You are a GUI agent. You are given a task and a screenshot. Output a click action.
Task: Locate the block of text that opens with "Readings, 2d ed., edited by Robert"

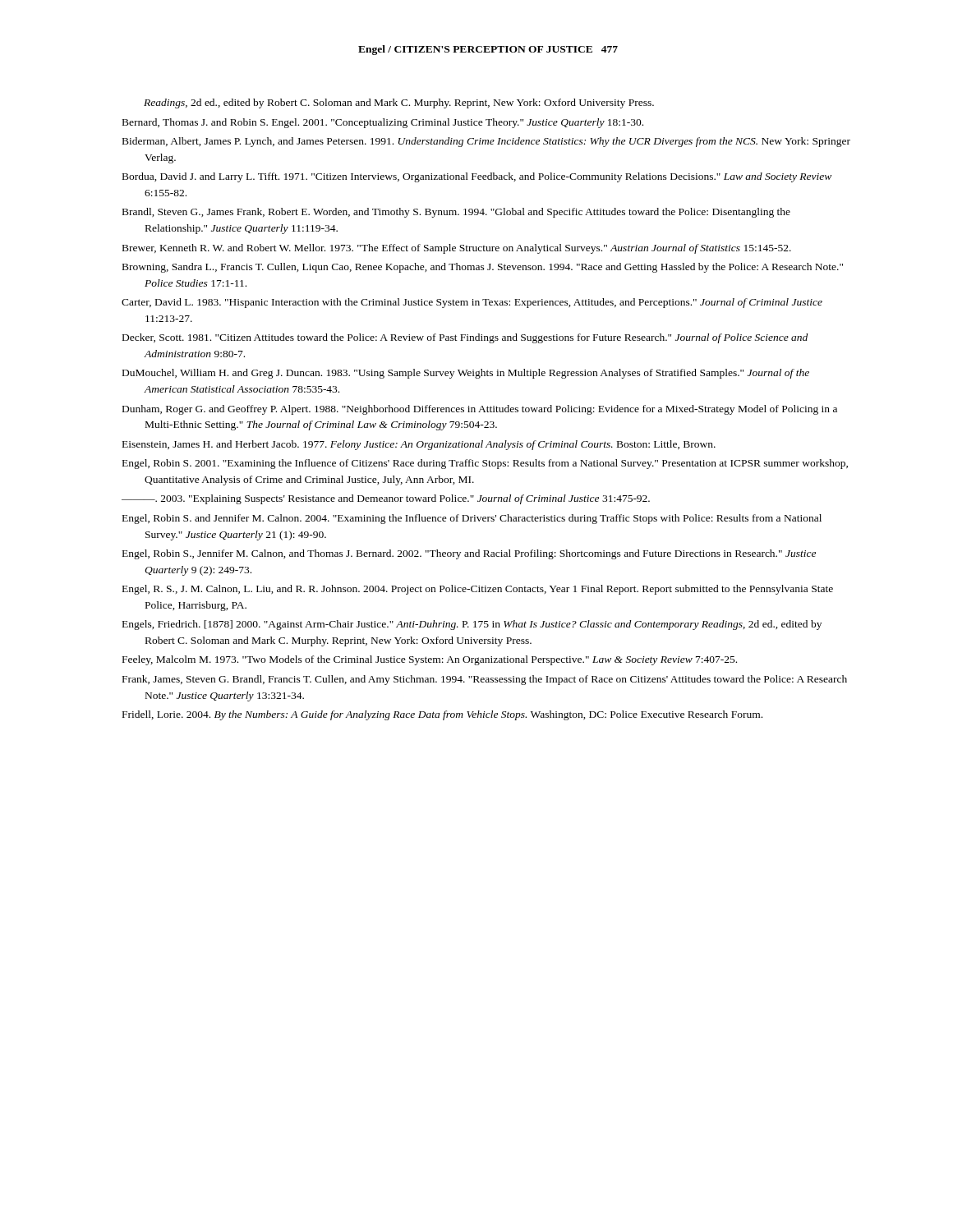(x=388, y=102)
